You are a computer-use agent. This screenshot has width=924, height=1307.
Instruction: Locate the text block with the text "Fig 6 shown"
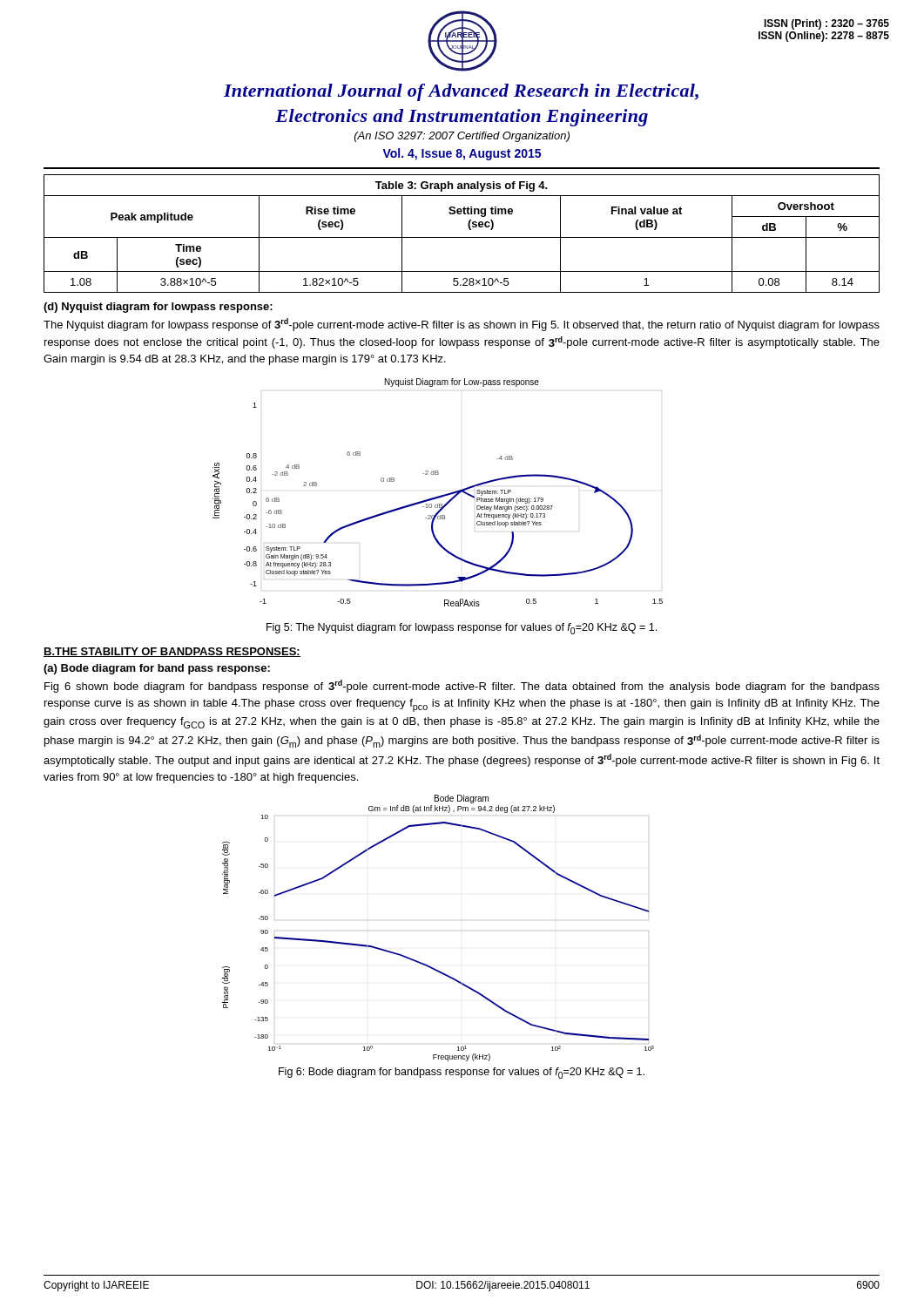click(x=462, y=731)
